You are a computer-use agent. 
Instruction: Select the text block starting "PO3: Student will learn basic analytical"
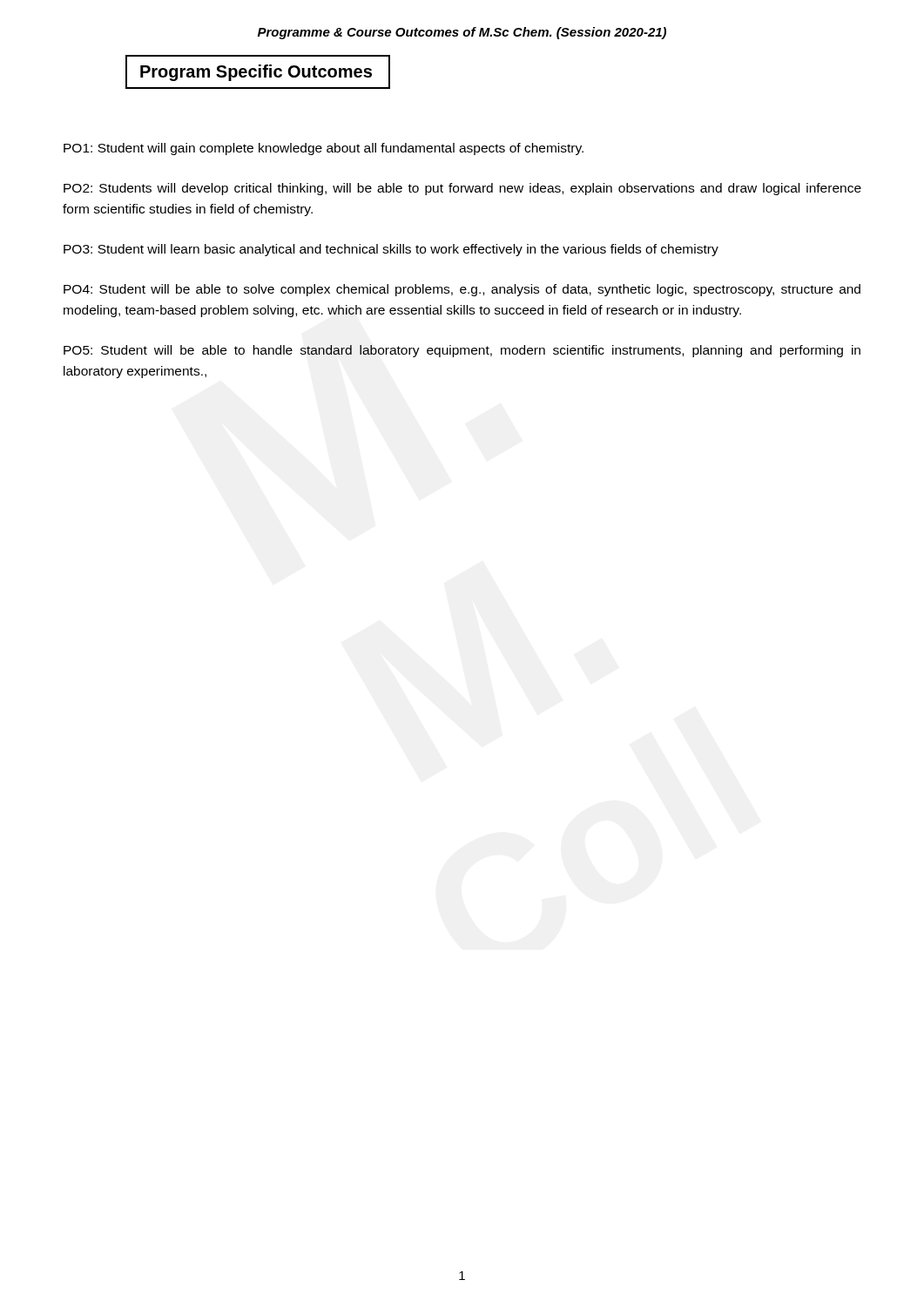[x=390, y=249]
